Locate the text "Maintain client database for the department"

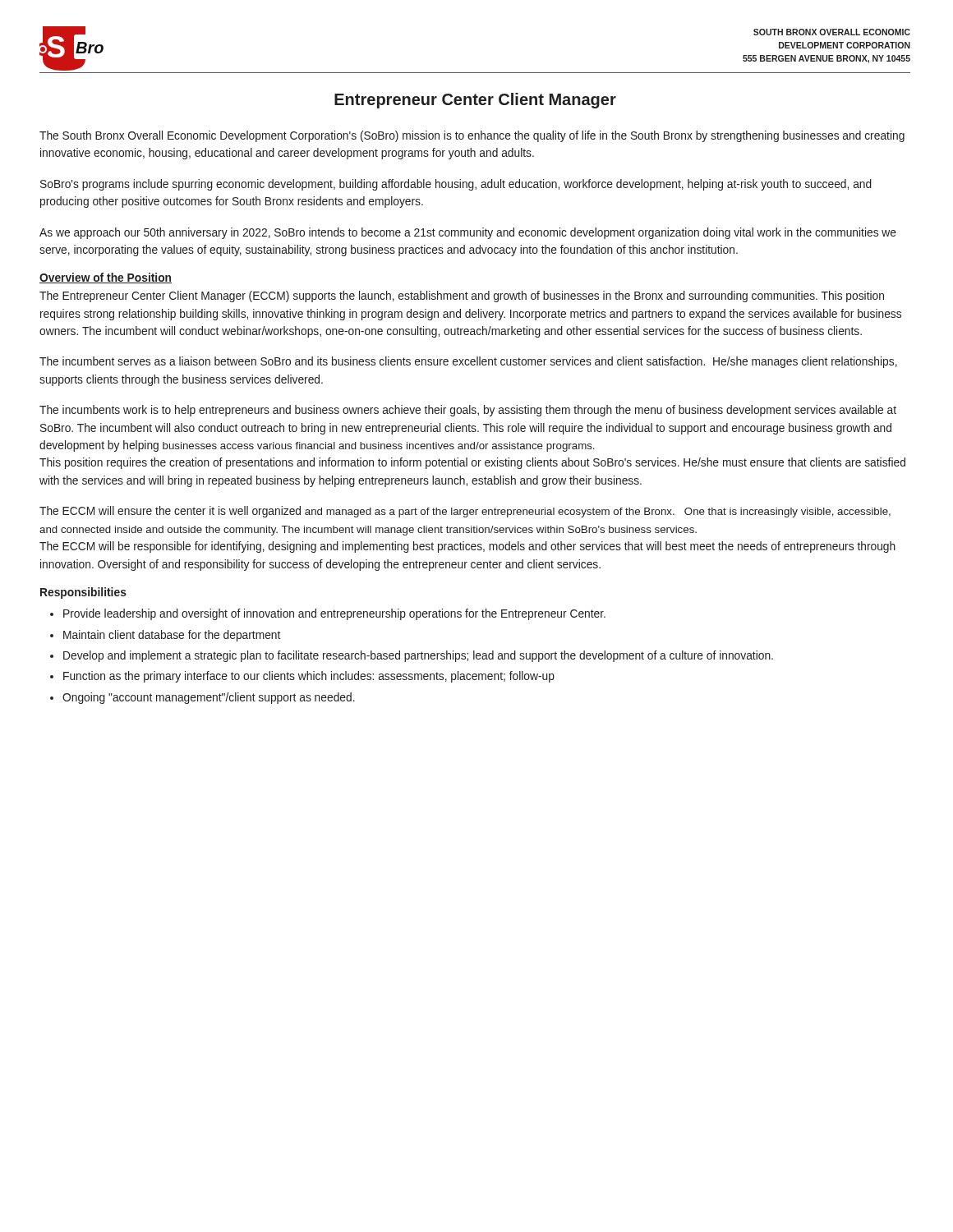pyautogui.click(x=171, y=635)
